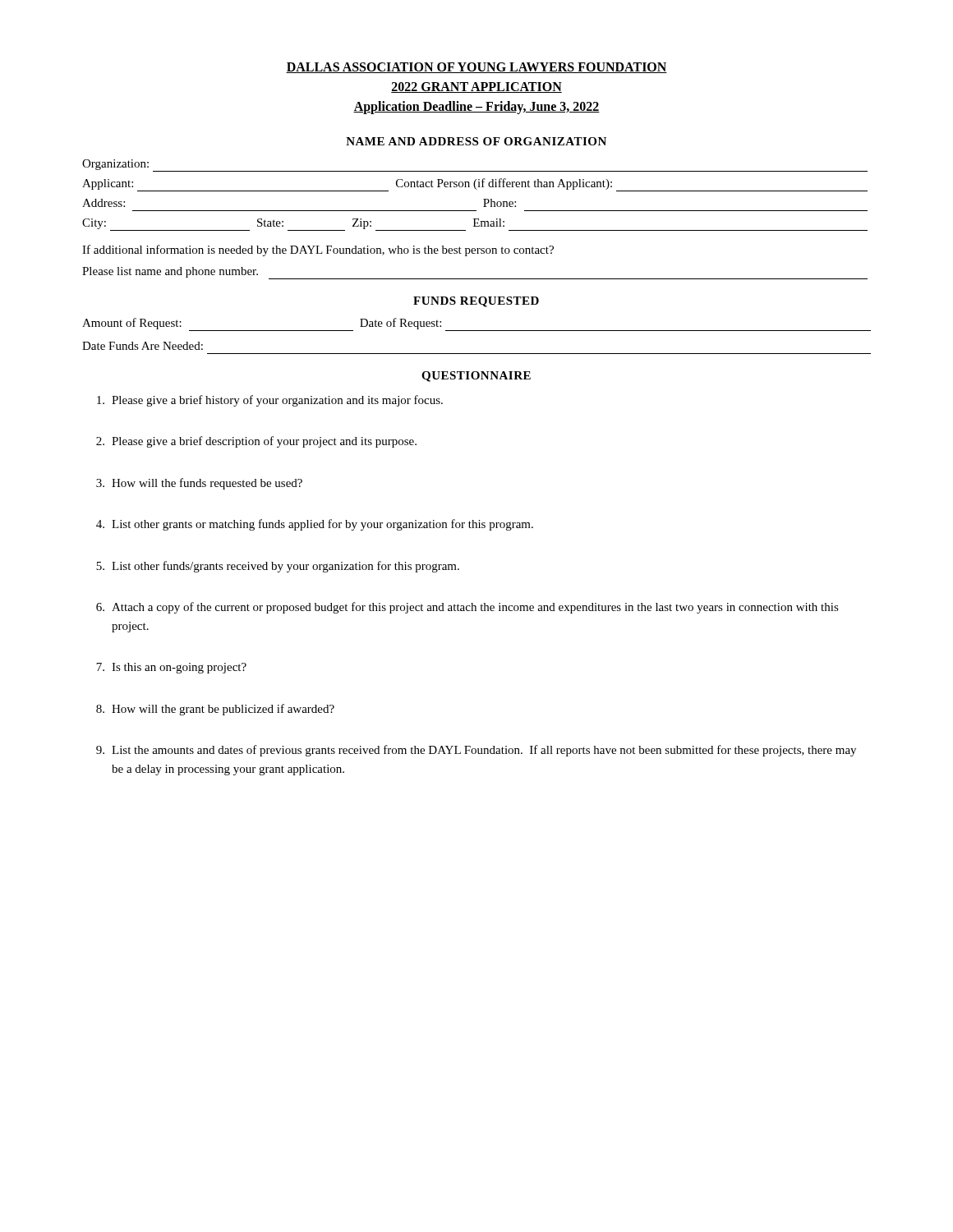Click on the passage starting "NAME AND ADDRESS OF"

point(476,141)
